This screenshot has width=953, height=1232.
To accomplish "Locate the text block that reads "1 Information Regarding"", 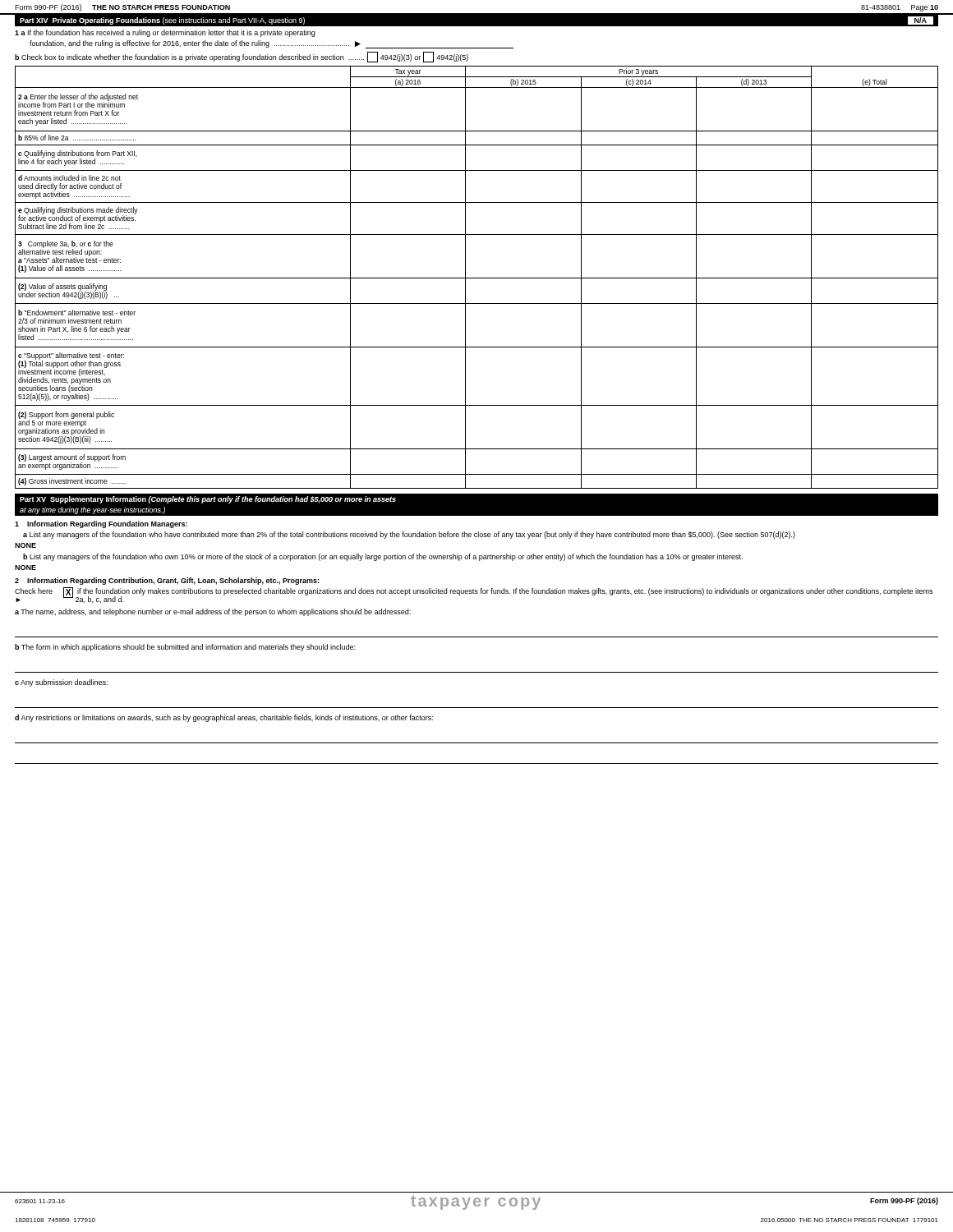I will [x=101, y=524].
